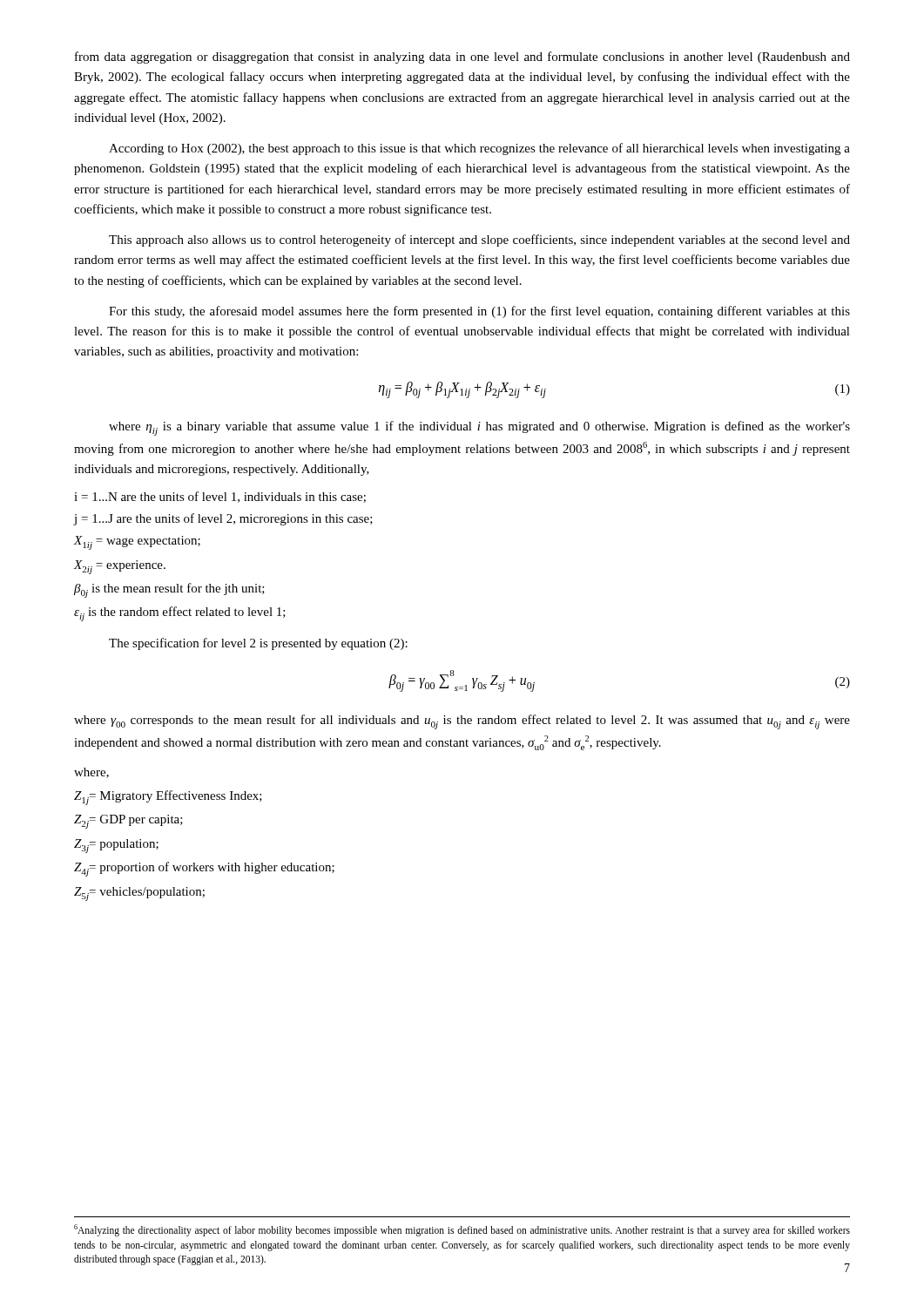
Task: Locate the block of text that opens with "For this study, the aforesaid model assumes here"
Action: click(462, 332)
